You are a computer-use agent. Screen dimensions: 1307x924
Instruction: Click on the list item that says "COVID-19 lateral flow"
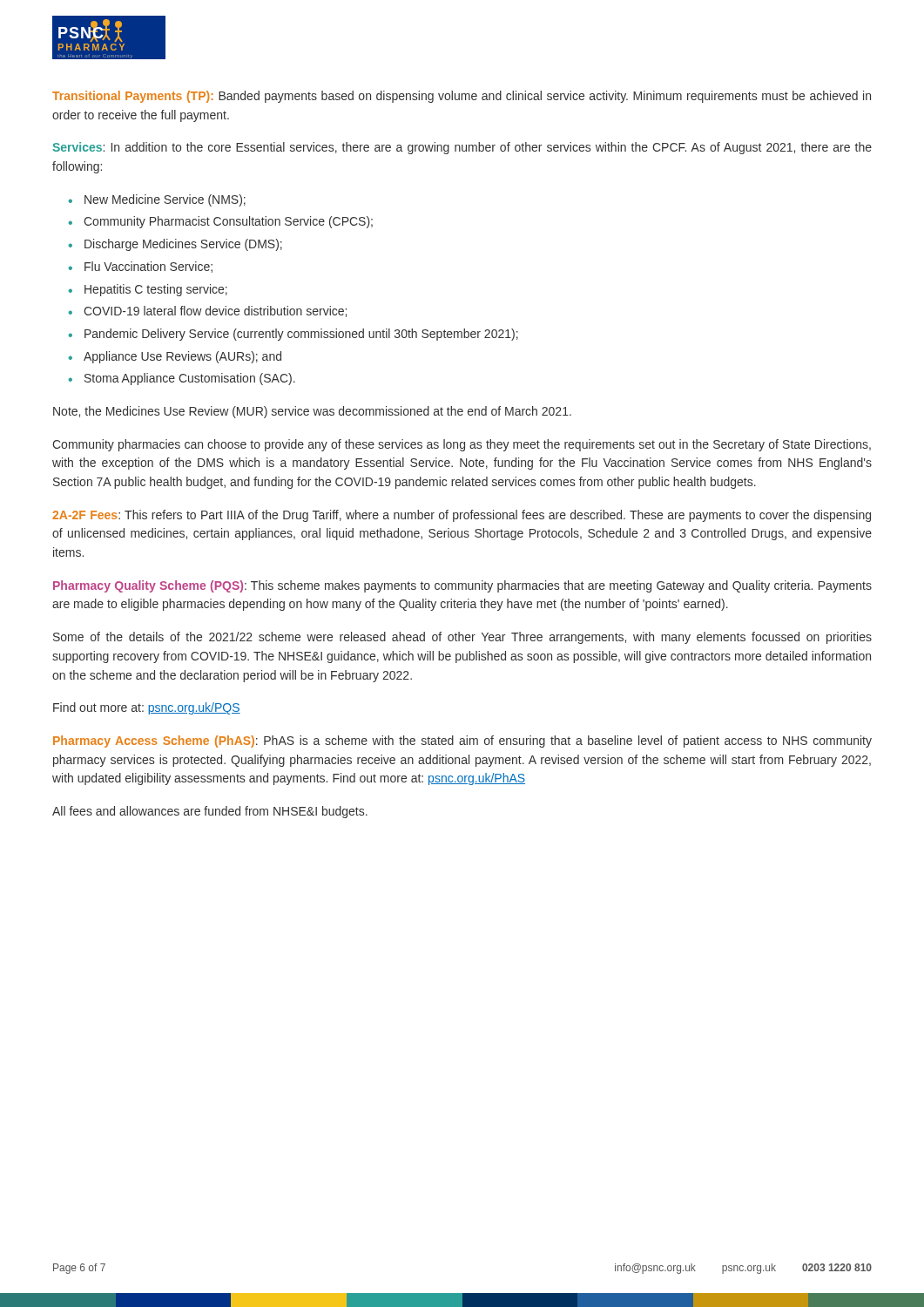[216, 311]
